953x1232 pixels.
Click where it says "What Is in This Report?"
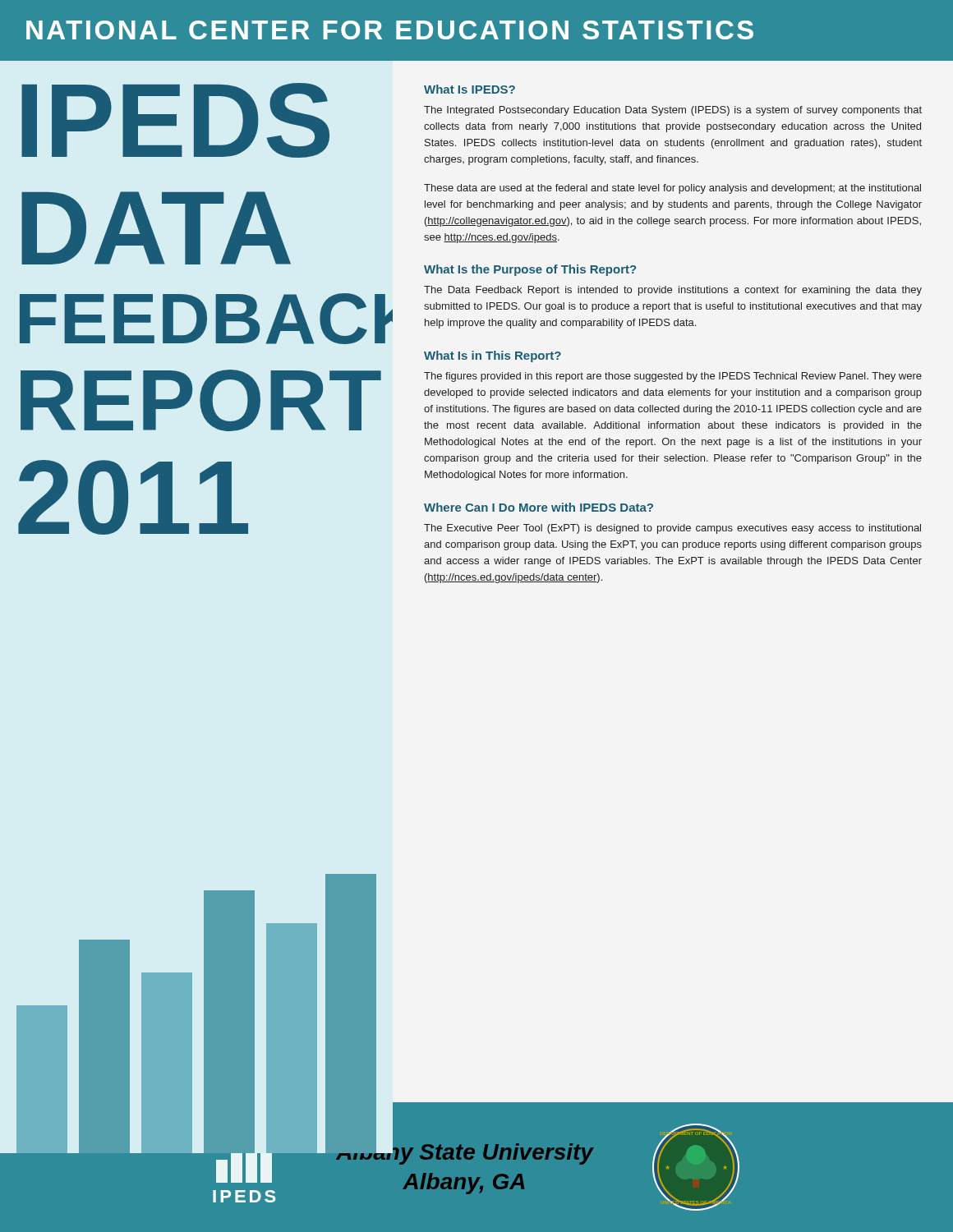click(x=493, y=355)
